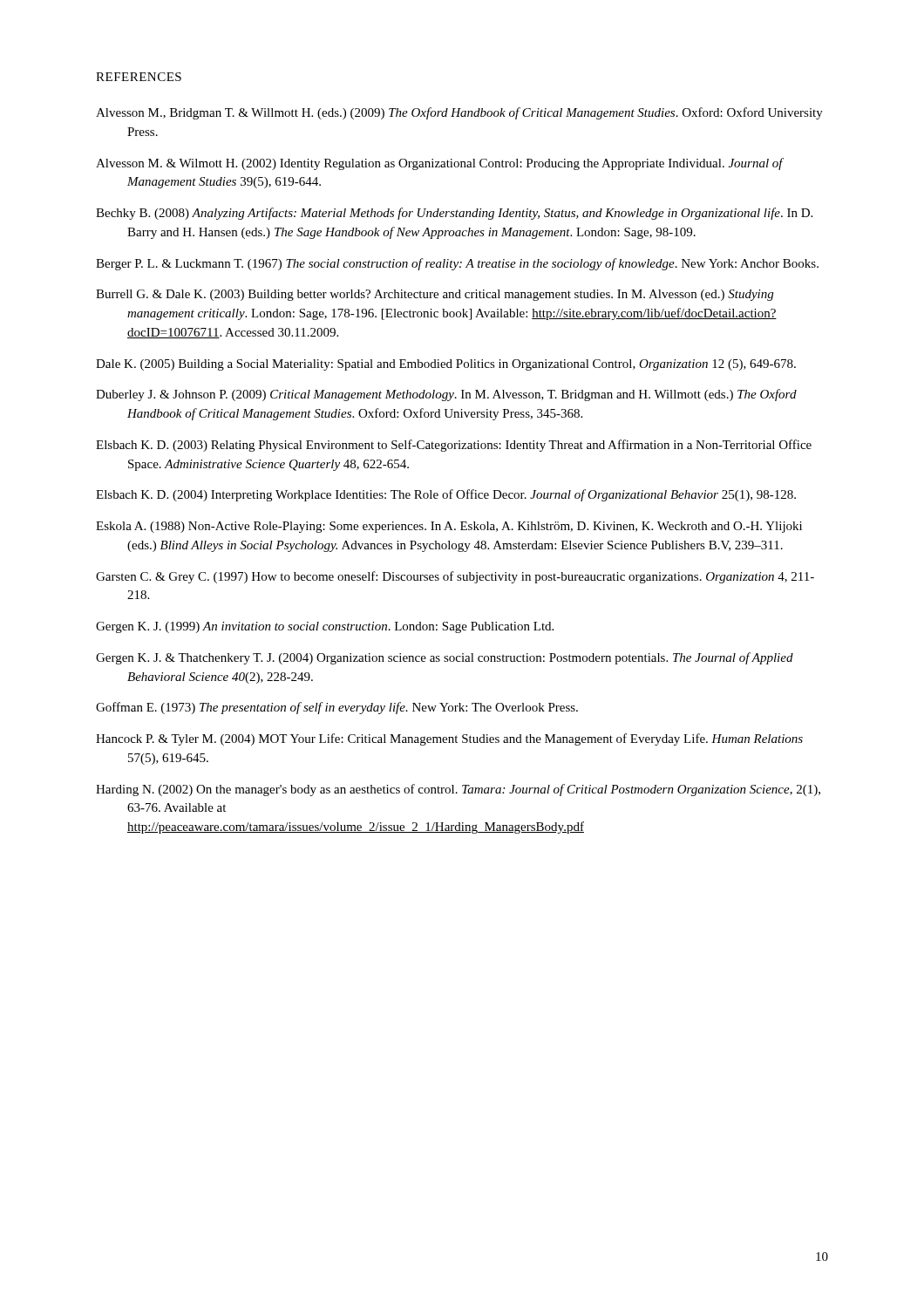Find the block on this page that starts "Eskola A. (1988) Non-Active Role-Playing: Some"
Viewport: 924px width, 1308px height.
pyautogui.click(x=449, y=535)
